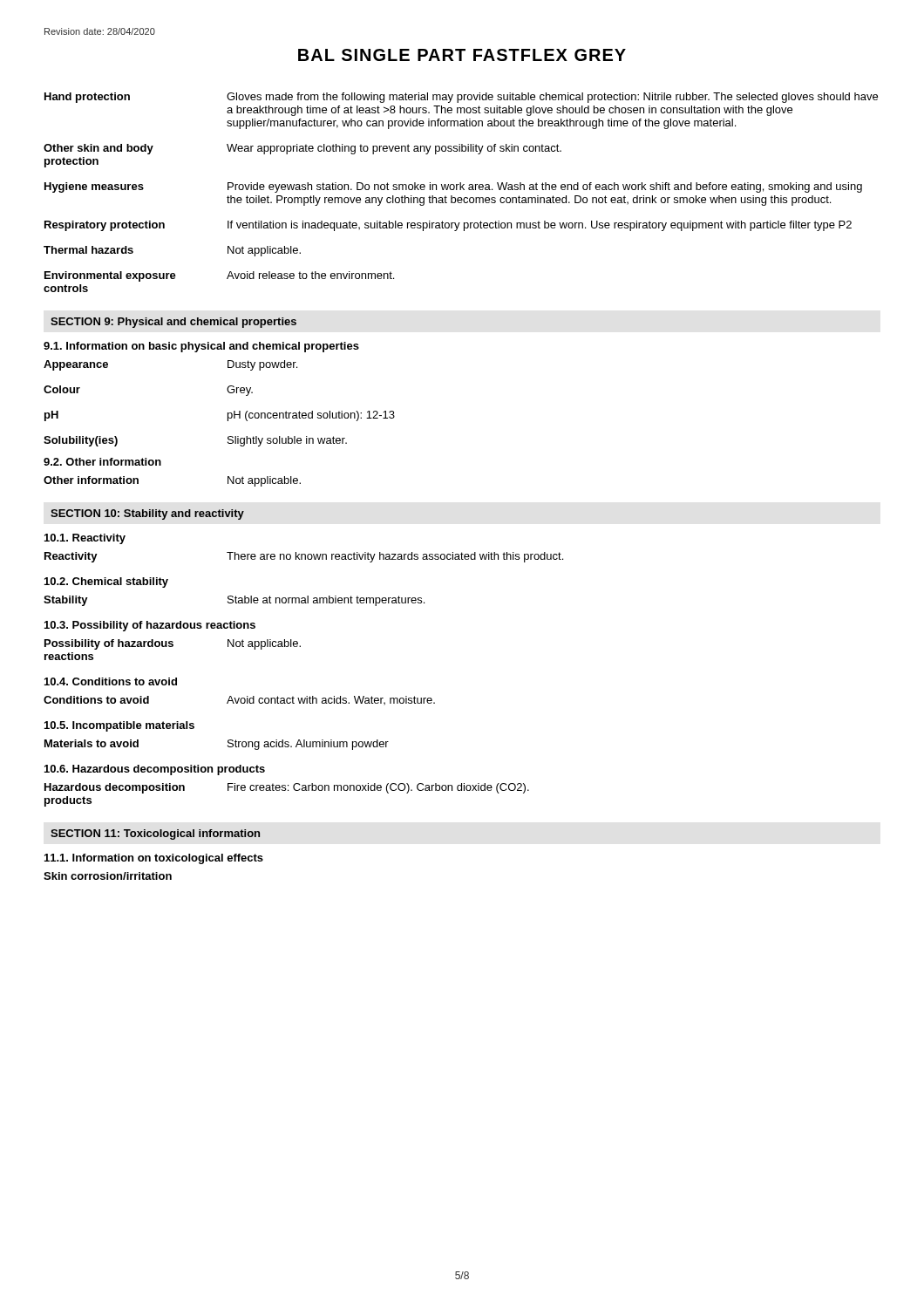Locate the text "Skin corrosion/irritation"
This screenshot has height=1308, width=924.
[x=108, y=876]
